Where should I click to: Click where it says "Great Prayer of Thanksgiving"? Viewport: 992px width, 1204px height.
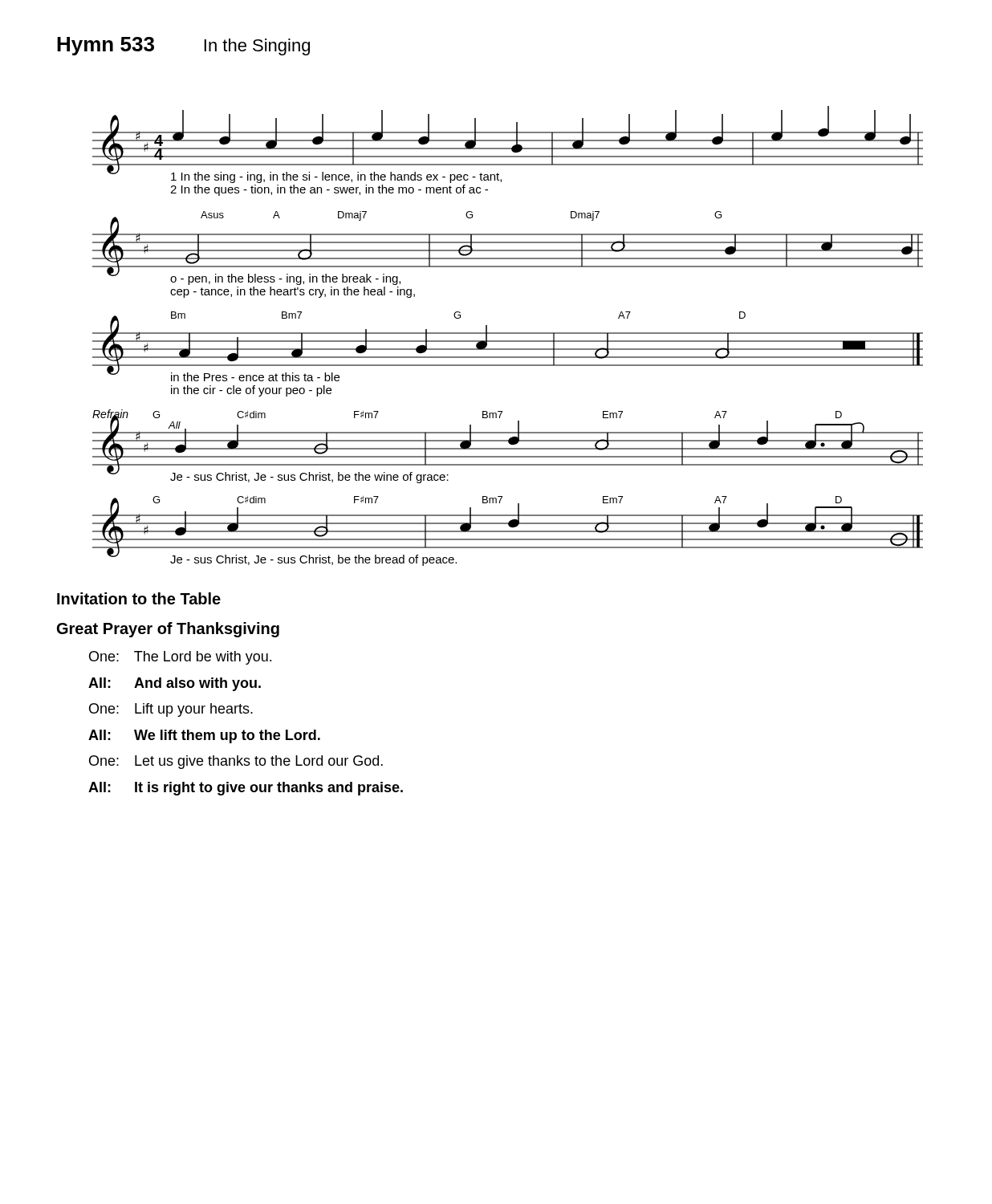click(x=168, y=628)
